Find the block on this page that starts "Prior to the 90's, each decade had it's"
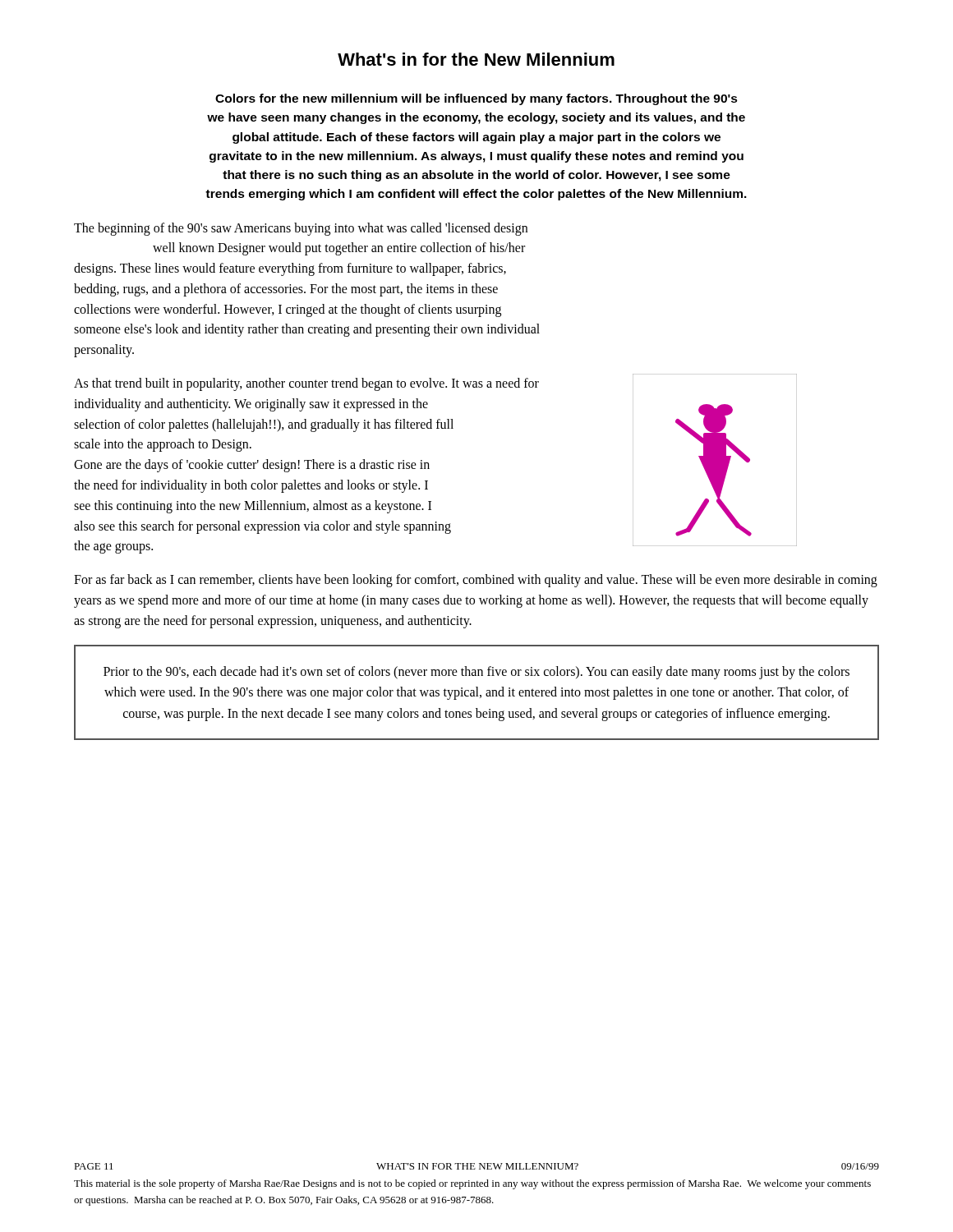Viewport: 953px width, 1232px height. click(x=476, y=692)
